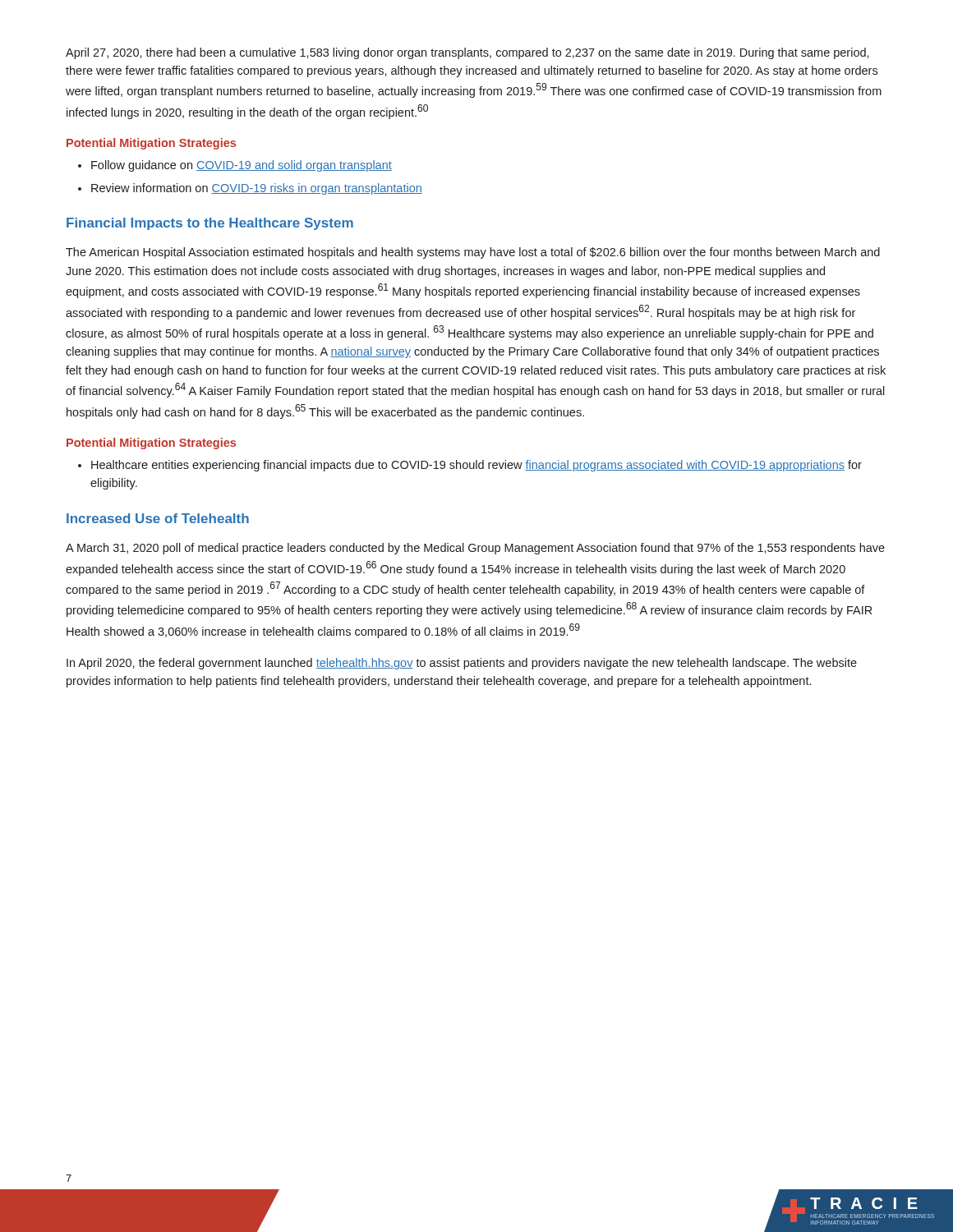Point to the passage starting "A March 31,"
The height and width of the screenshot is (1232, 953).
coord(476,590)
